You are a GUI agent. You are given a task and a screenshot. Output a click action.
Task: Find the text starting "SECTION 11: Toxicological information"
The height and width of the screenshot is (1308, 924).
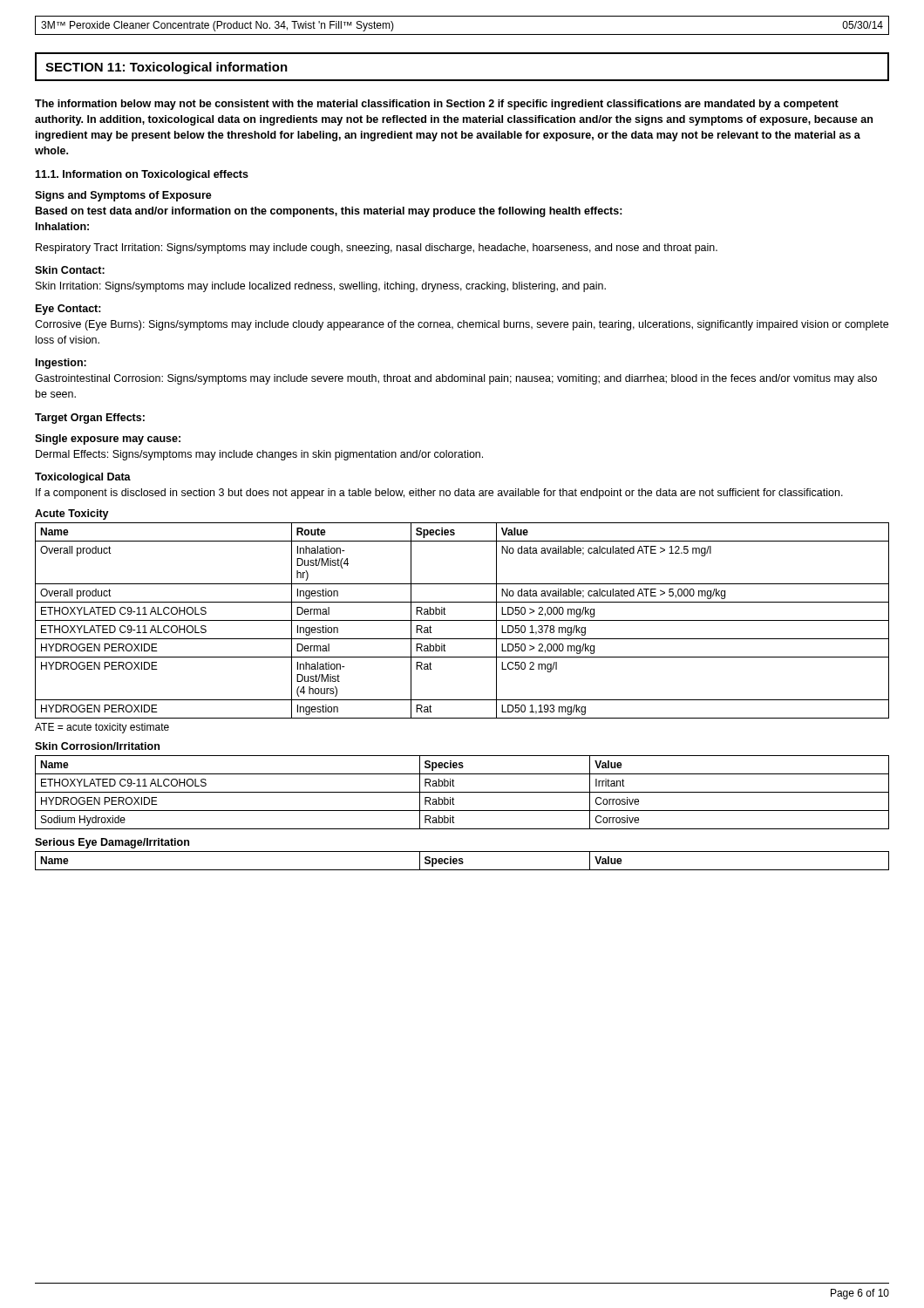167,67
